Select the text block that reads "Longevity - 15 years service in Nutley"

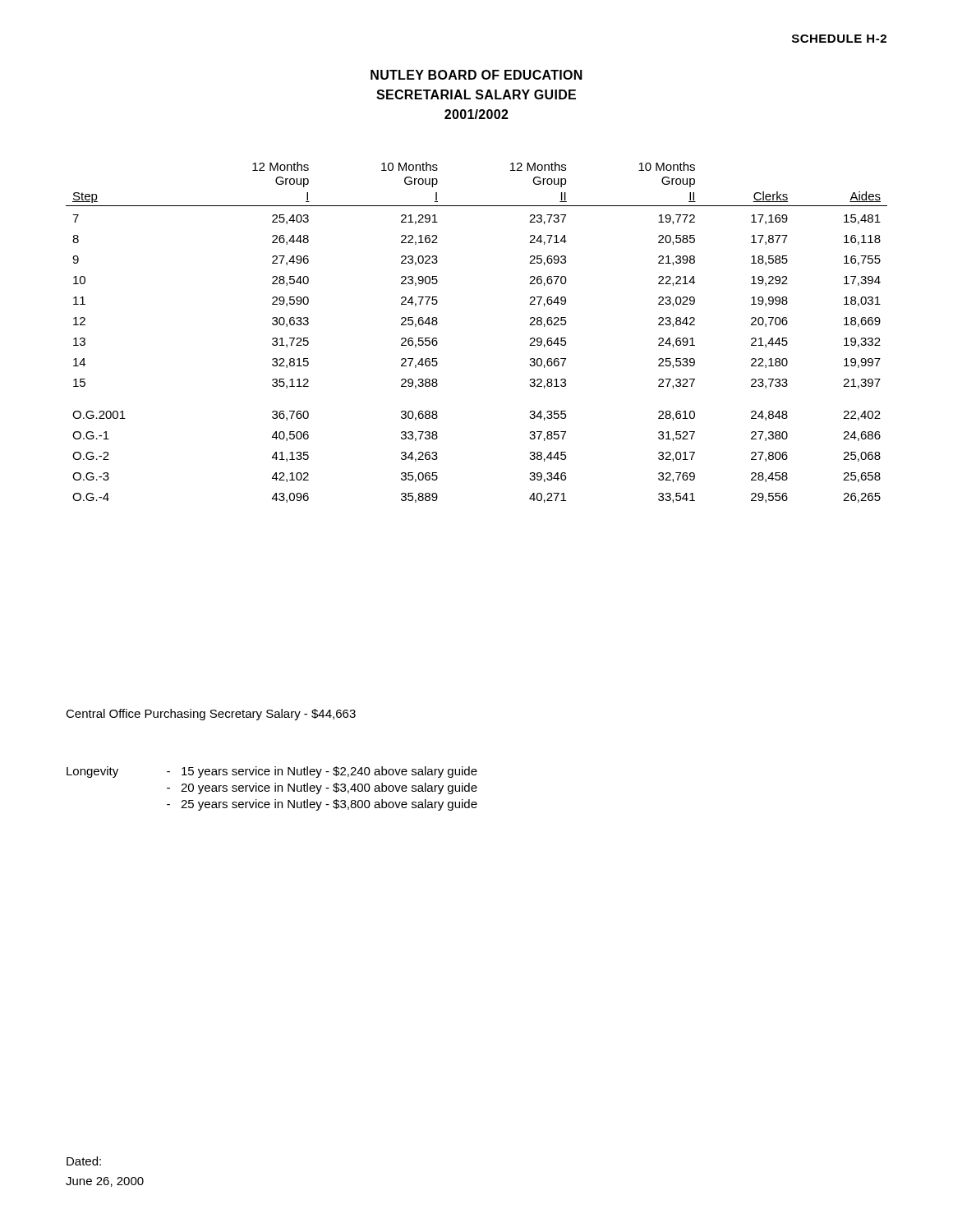pyautogui.click(x=476, y=788)
